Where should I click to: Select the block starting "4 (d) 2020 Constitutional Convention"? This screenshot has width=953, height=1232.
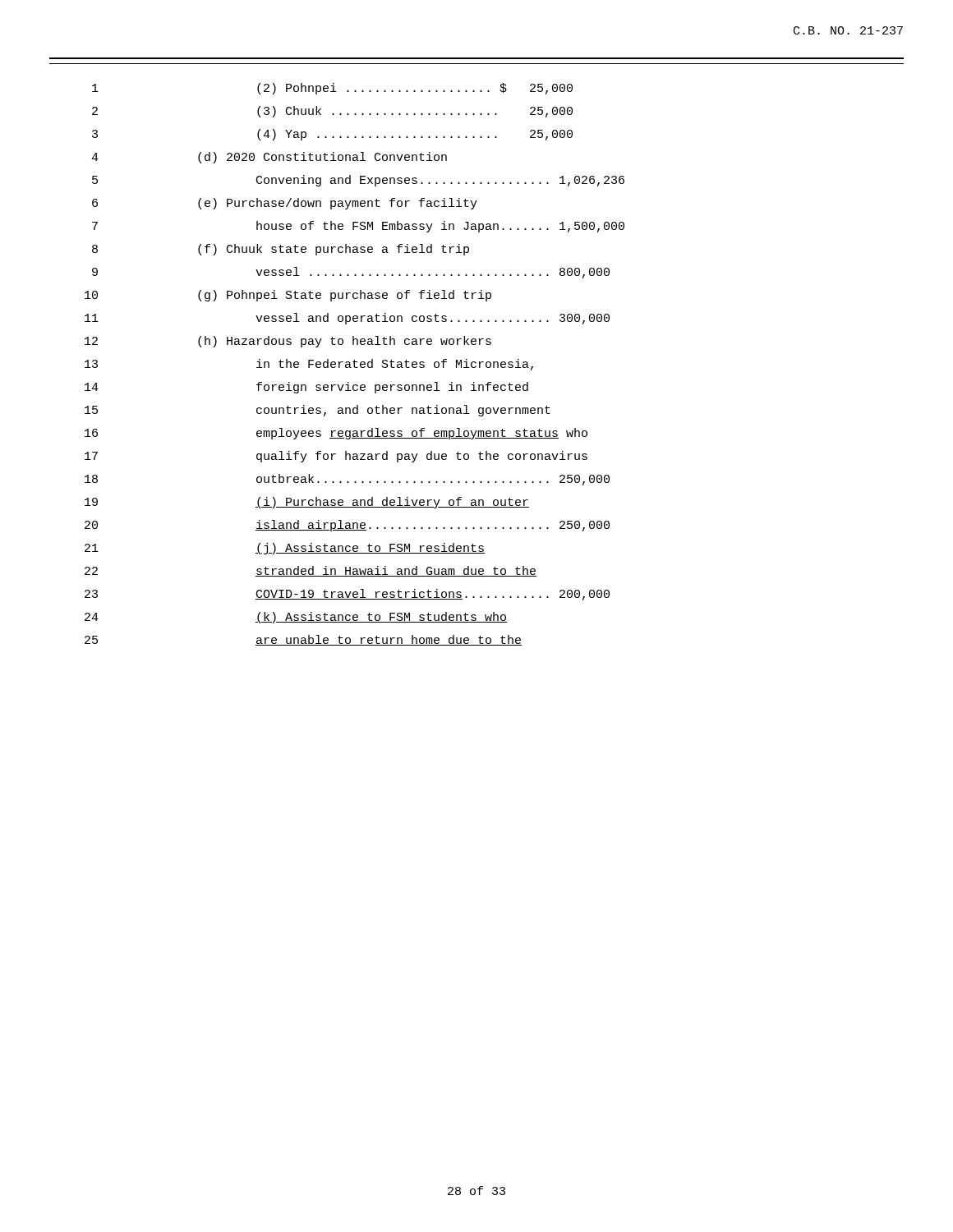pyautogui.click(x=269, y=158)
